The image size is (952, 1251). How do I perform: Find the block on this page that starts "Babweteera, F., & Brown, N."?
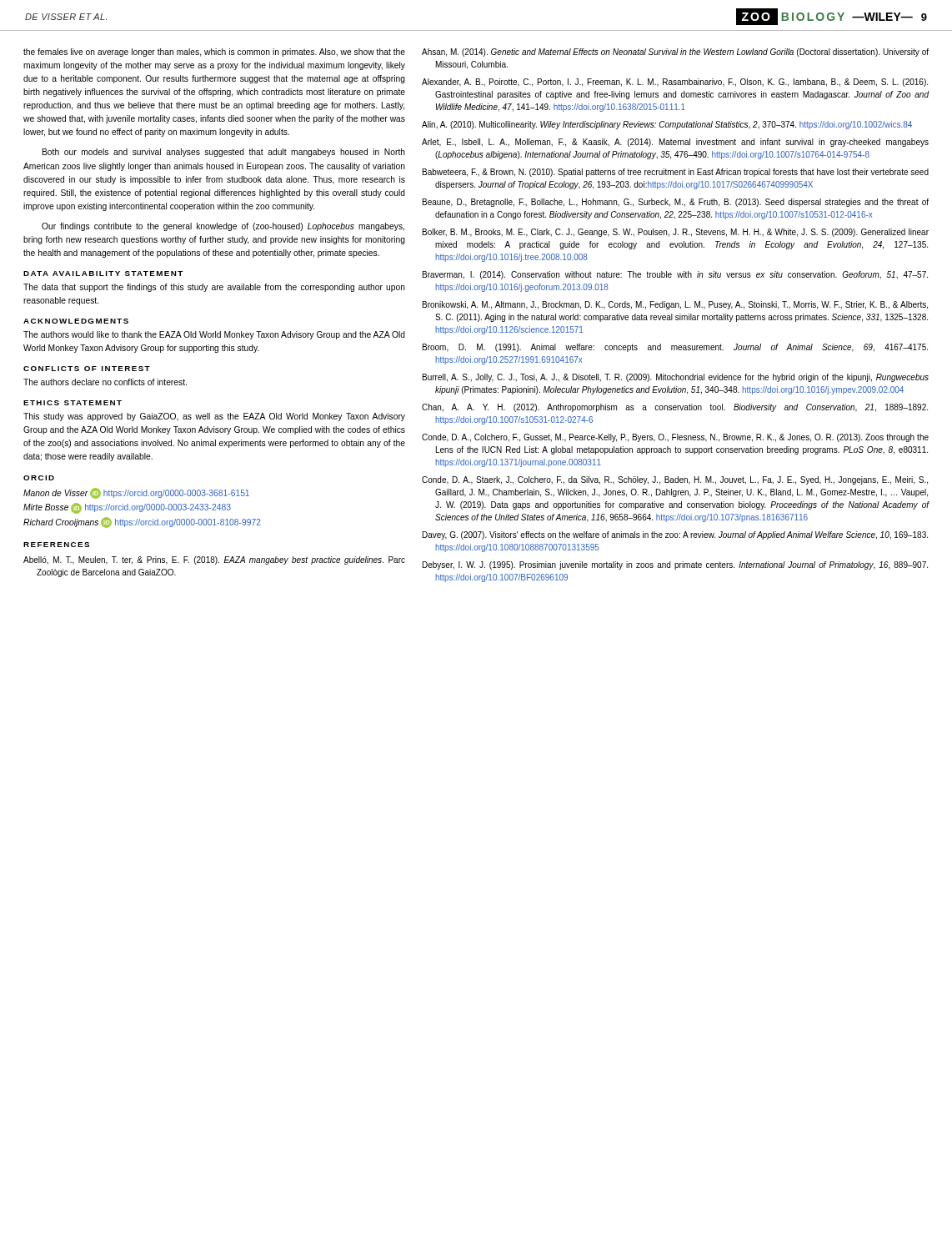pos(675,178)
